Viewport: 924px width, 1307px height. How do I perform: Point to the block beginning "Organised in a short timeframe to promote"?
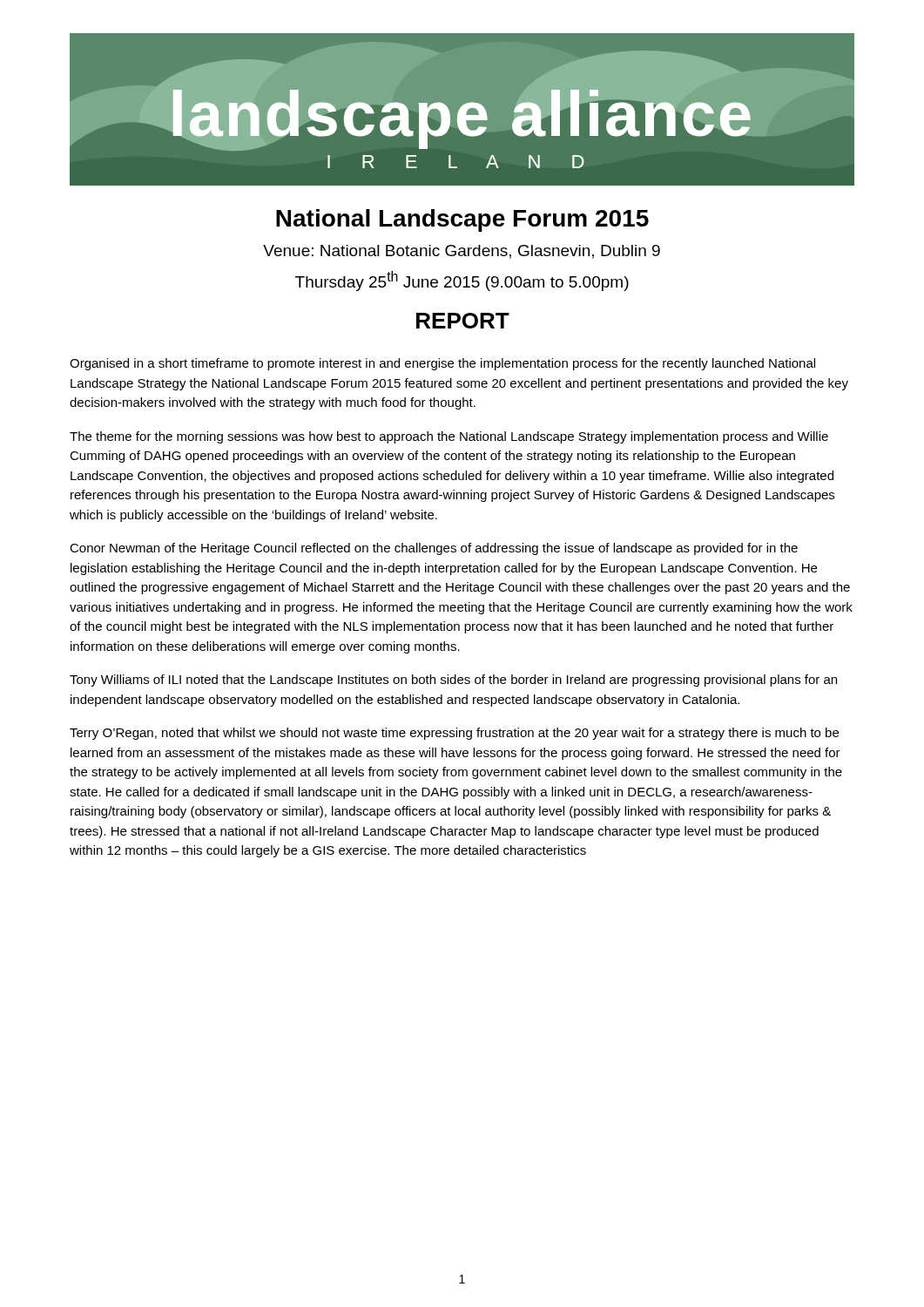coord(459,383)
